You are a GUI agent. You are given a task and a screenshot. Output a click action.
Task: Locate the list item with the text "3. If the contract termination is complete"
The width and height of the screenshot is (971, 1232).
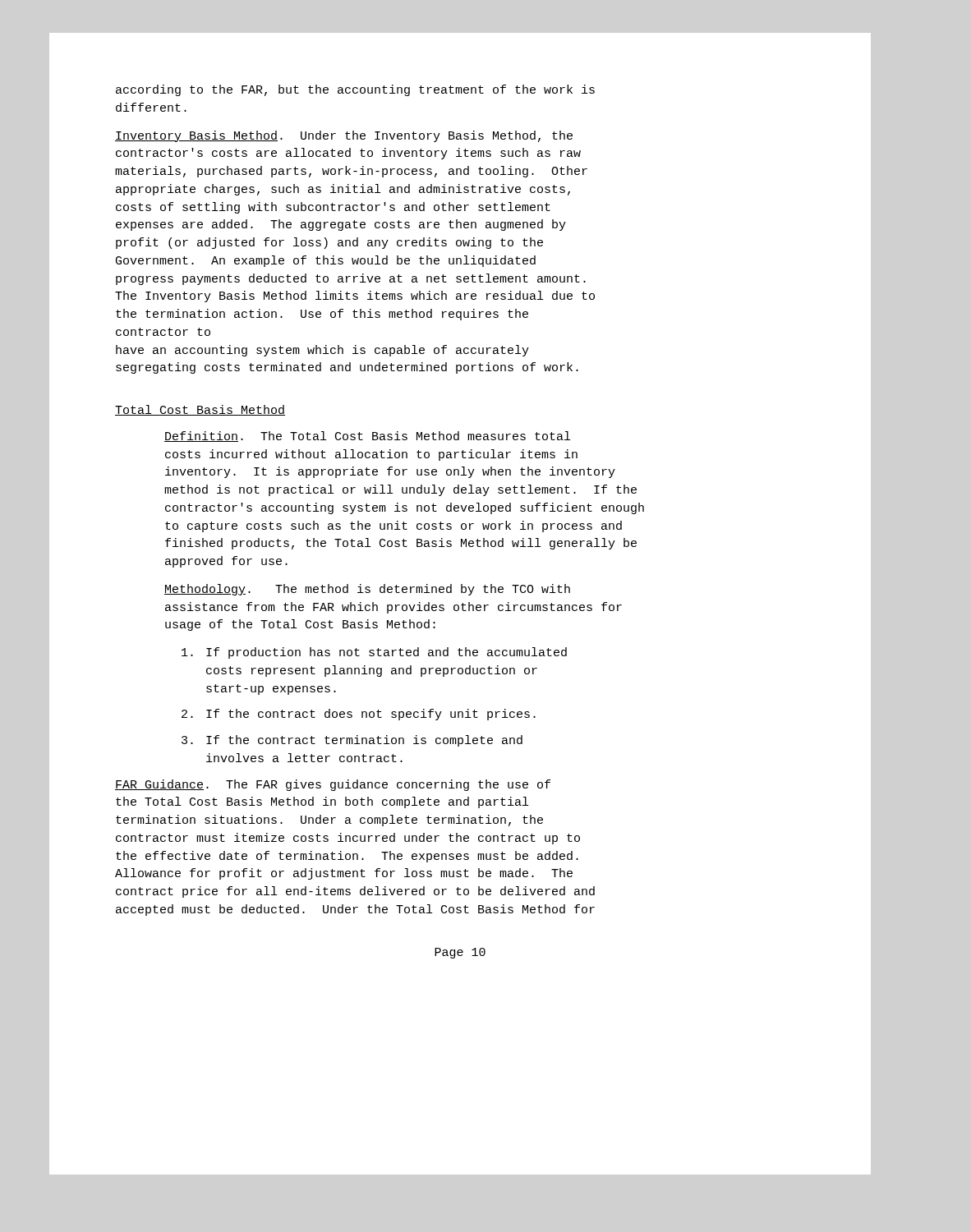(x=493, y=751)
